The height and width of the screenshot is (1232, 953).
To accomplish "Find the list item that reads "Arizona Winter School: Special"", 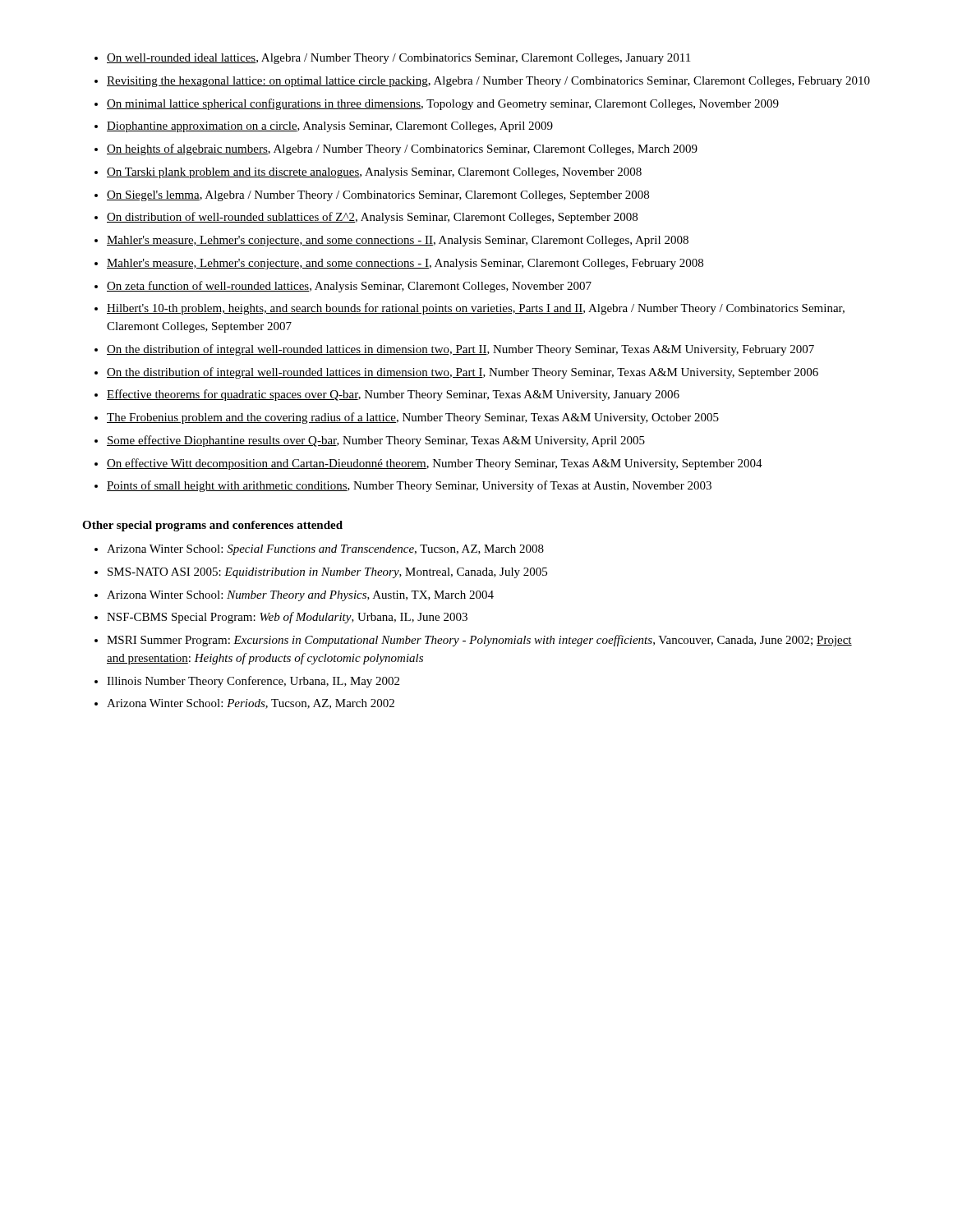I will click(x=489, y=549).
